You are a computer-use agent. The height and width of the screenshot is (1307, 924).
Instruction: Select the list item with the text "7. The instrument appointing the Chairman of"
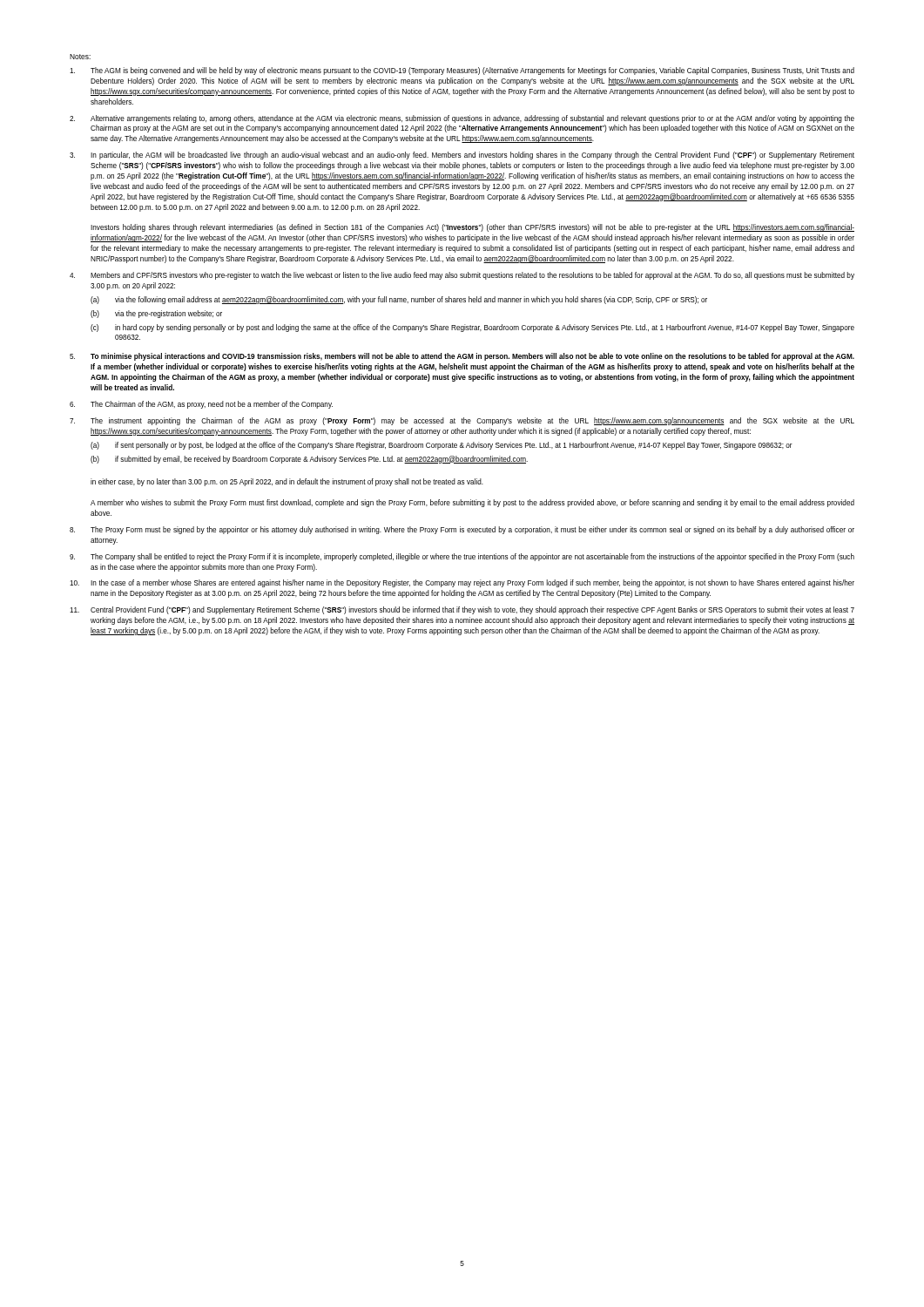coord(462,468)
